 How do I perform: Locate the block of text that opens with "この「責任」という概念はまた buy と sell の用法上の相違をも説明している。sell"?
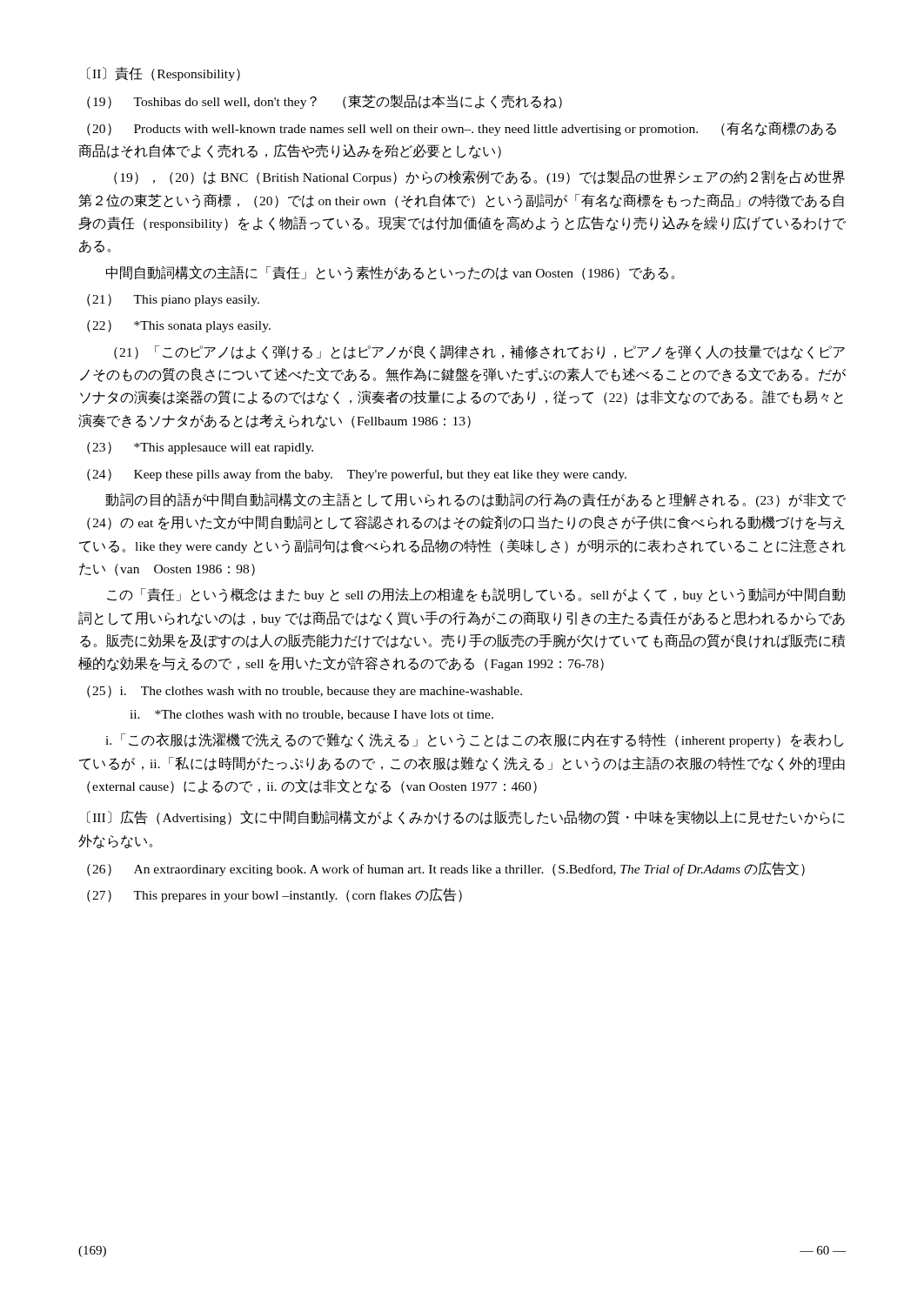coord(462,629)
